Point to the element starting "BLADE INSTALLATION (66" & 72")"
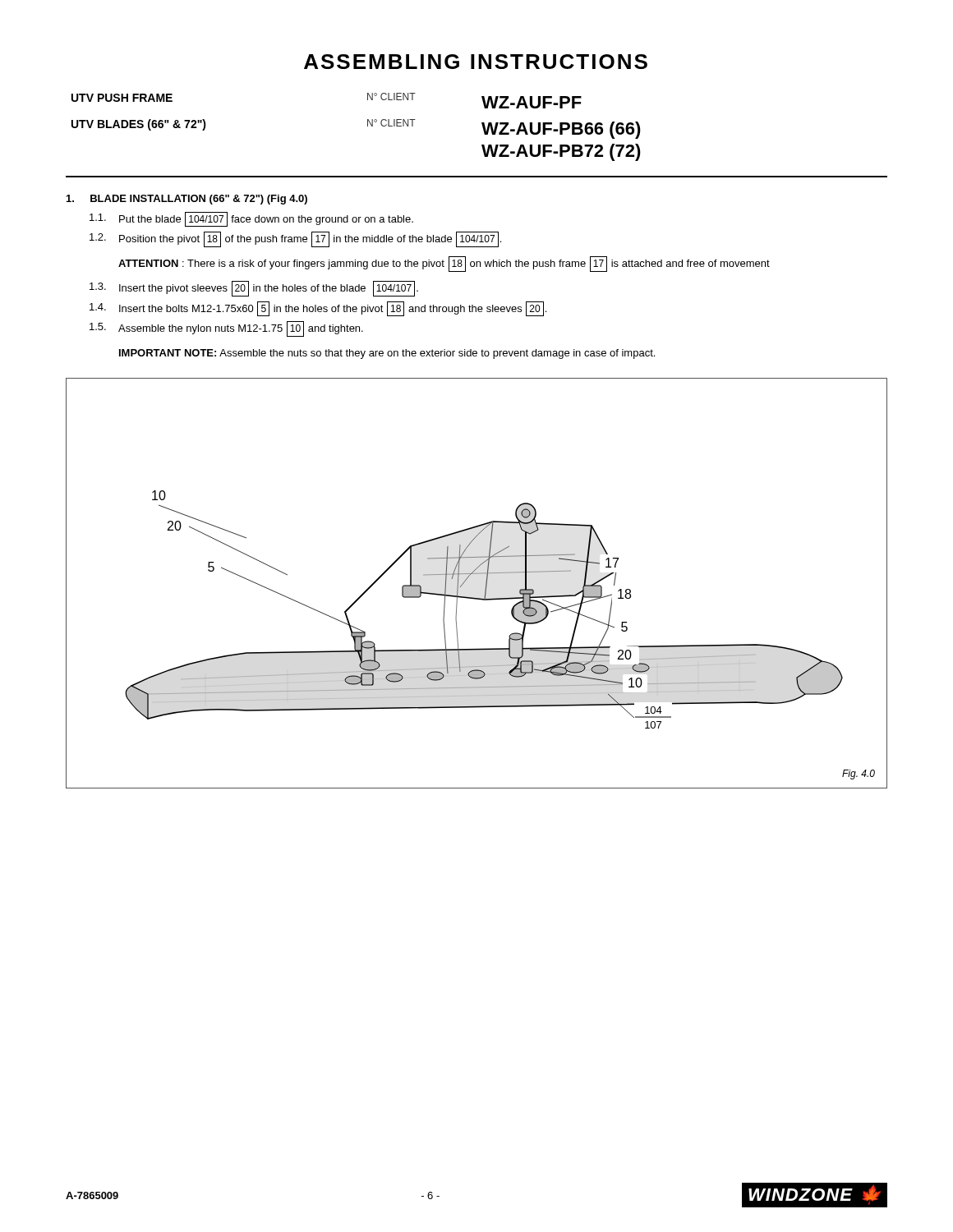The image size is (953, 1232). 187,198
